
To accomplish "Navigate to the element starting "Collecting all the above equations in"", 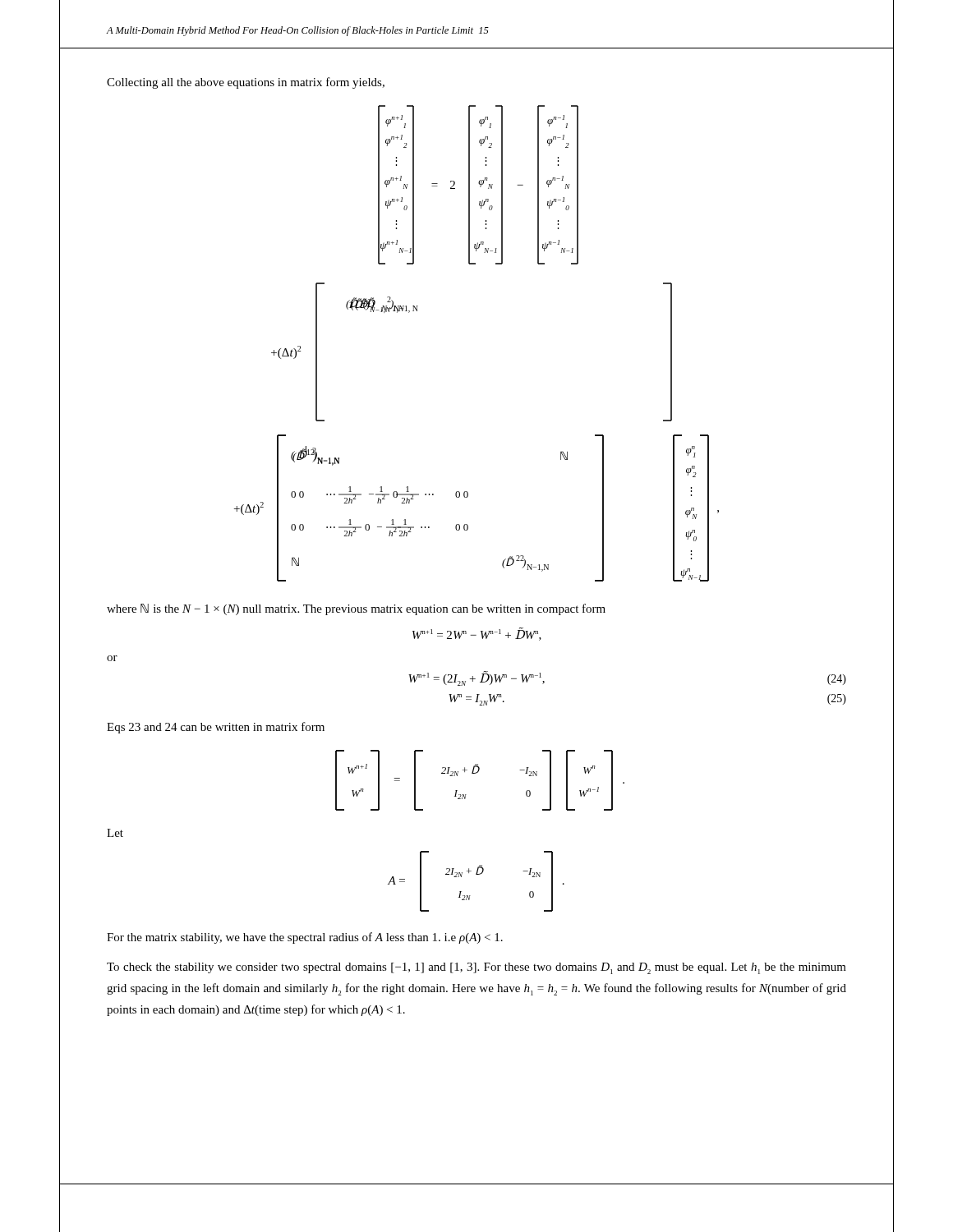I will point(246,82).
